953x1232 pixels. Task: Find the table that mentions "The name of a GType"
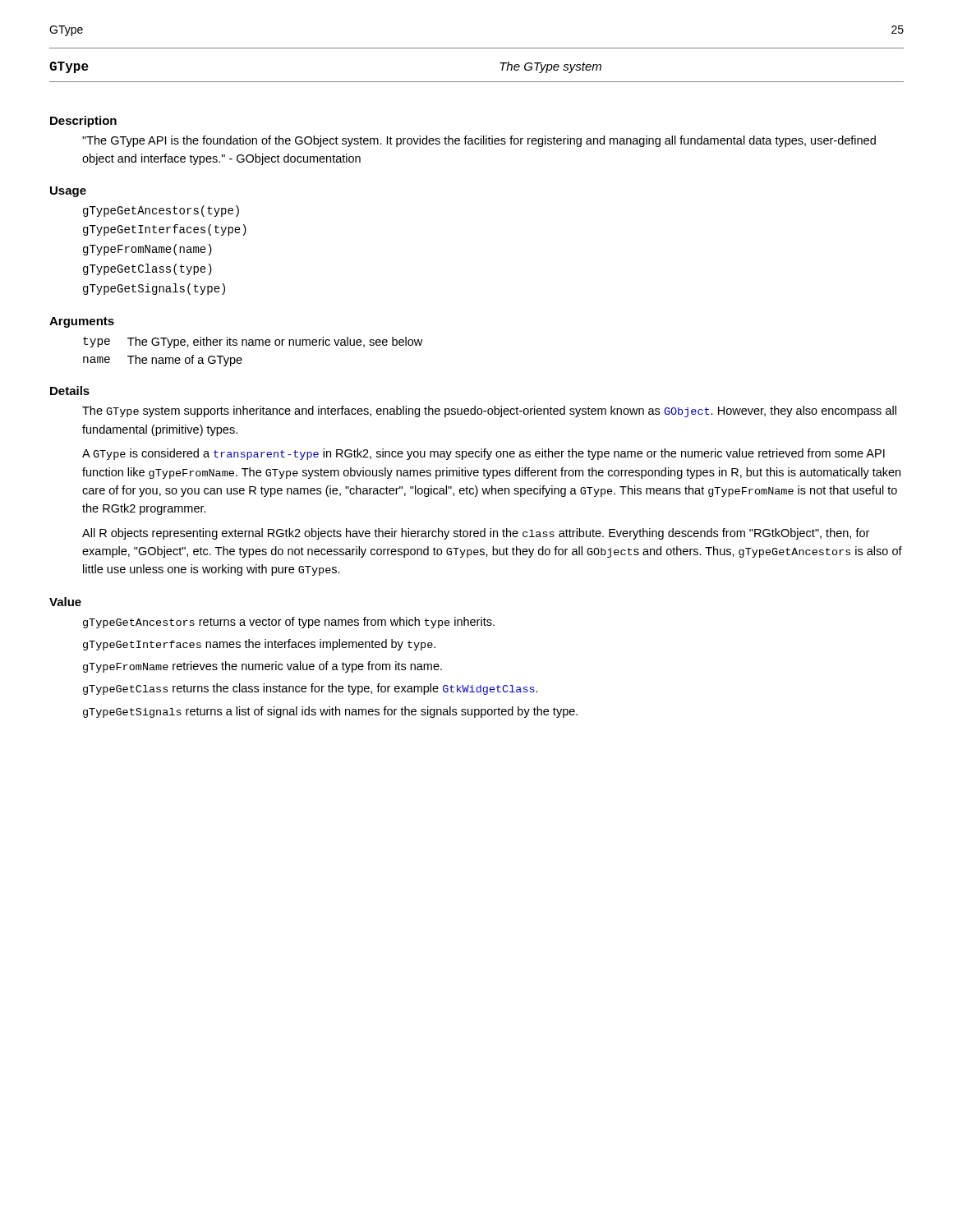[x=476, y=351]
